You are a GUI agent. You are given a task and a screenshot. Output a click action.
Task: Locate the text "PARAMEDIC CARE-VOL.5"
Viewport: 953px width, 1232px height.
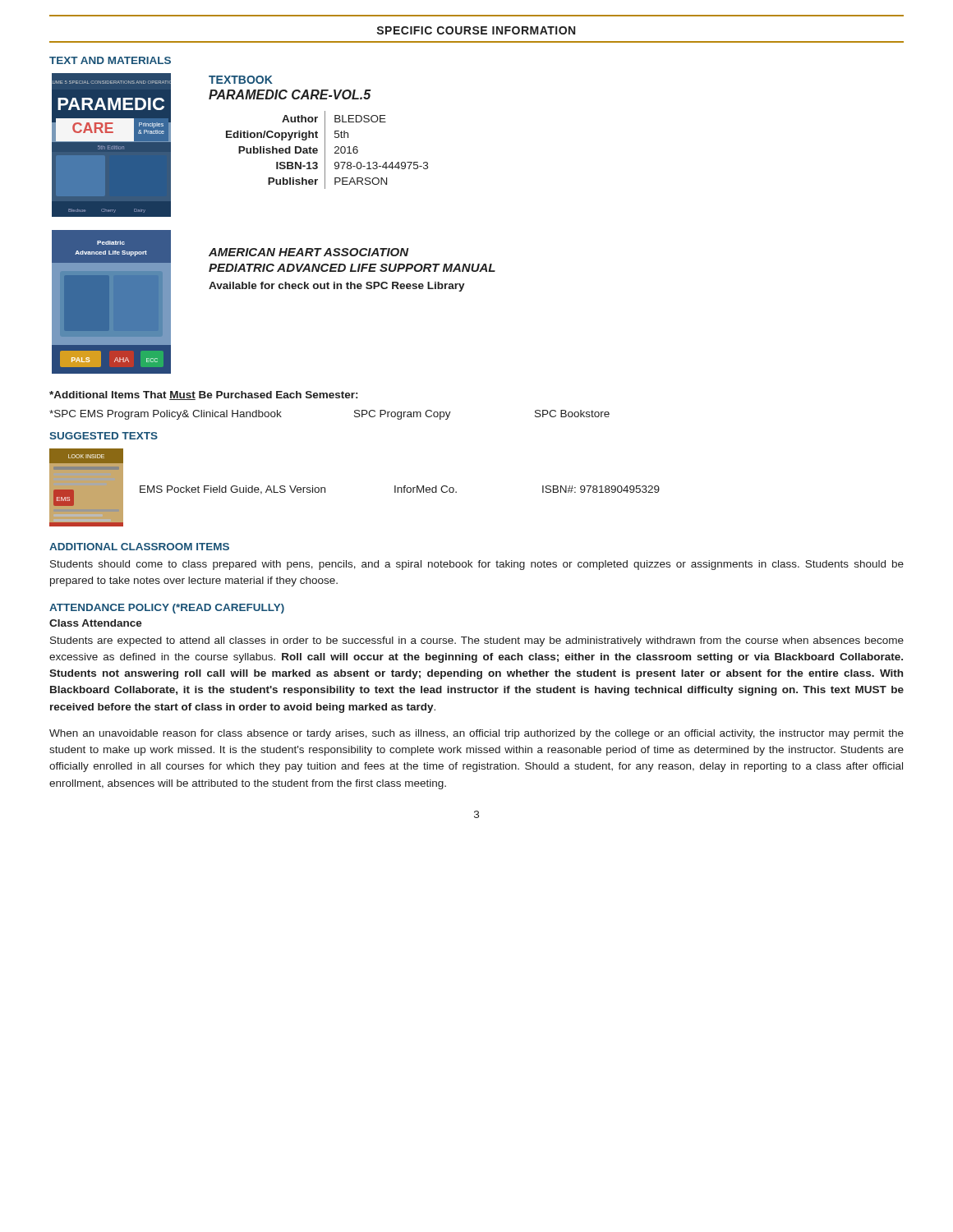point(290,95)
